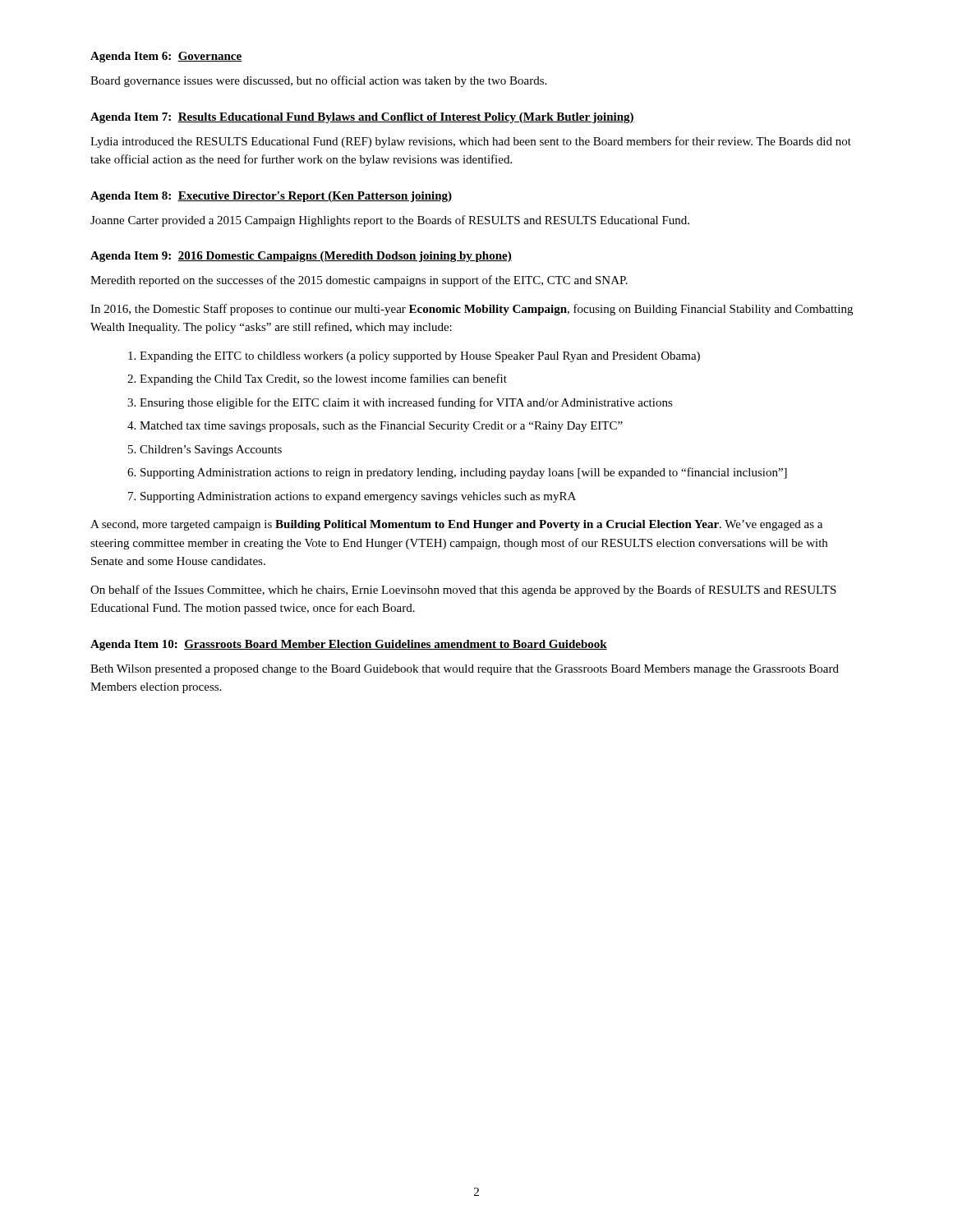Screen dimensions: 1232x953
Task: Click on the text block that reads "In 2016, the Domestic Staff proposes to"
Action: click(x=476, y=318)
